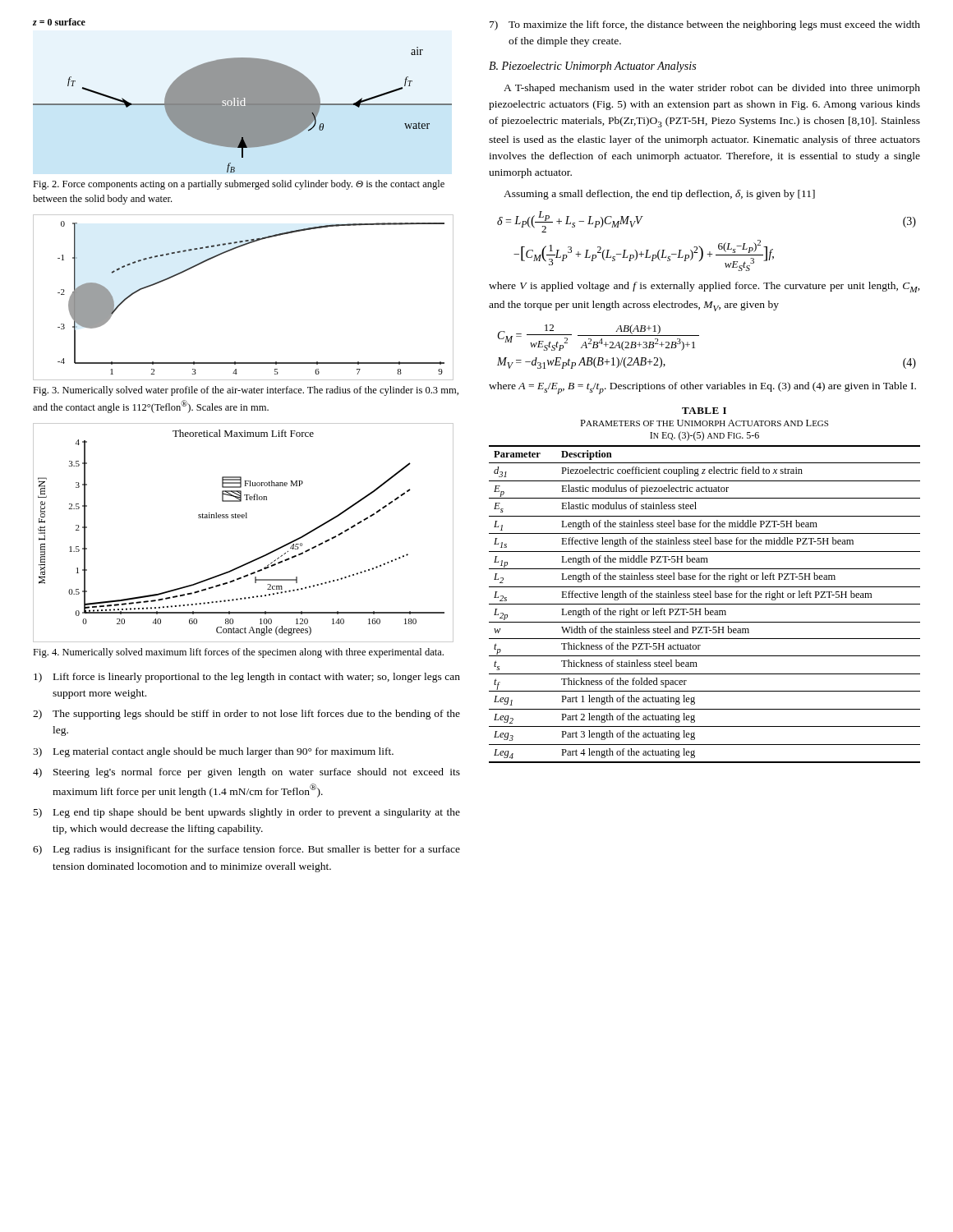
Task: Find the block on this page that starts "6) Leg radius is insignificant for the surface"
Action: (246, 858)
